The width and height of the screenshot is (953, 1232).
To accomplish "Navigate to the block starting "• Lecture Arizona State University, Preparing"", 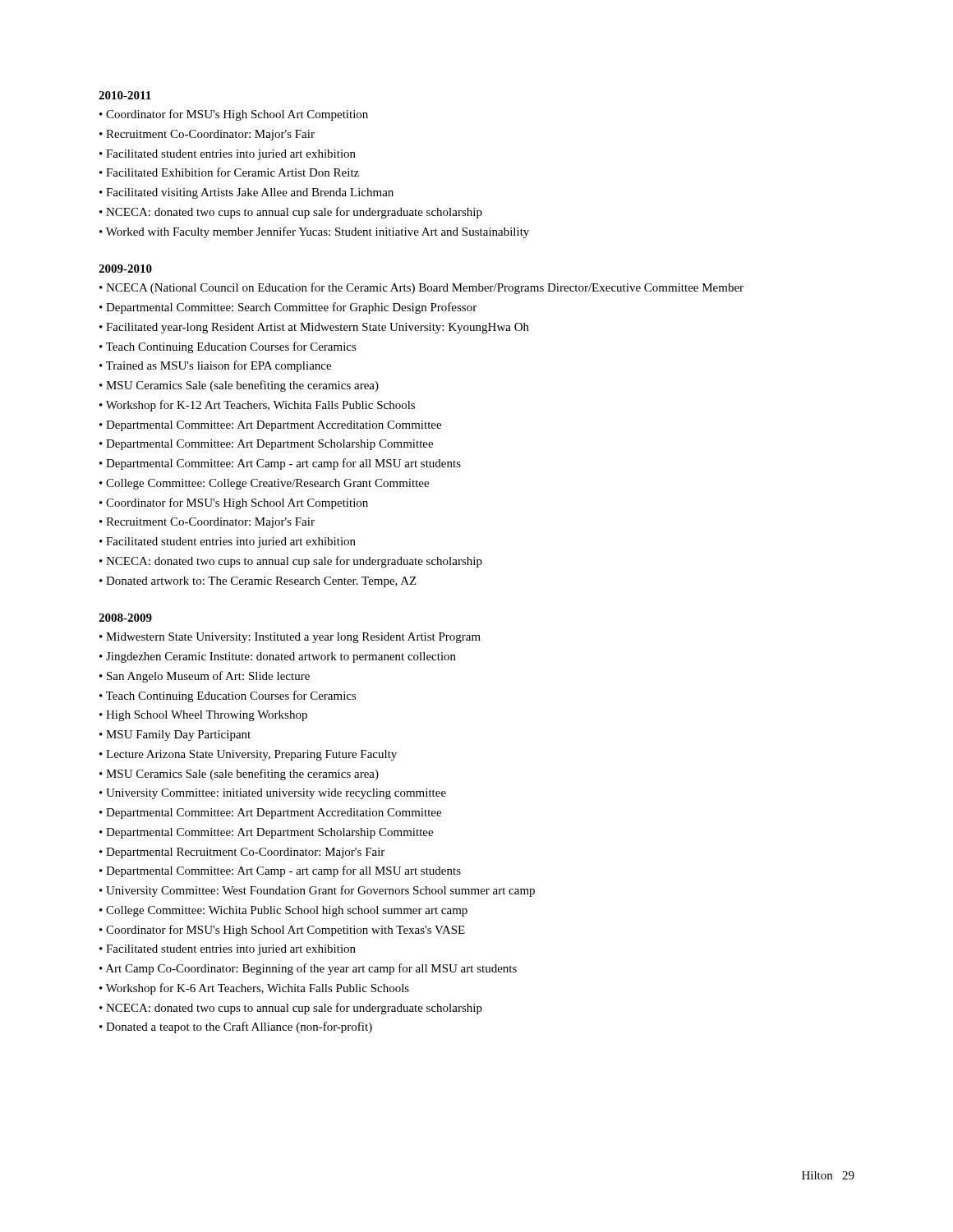I will (255, 754).
